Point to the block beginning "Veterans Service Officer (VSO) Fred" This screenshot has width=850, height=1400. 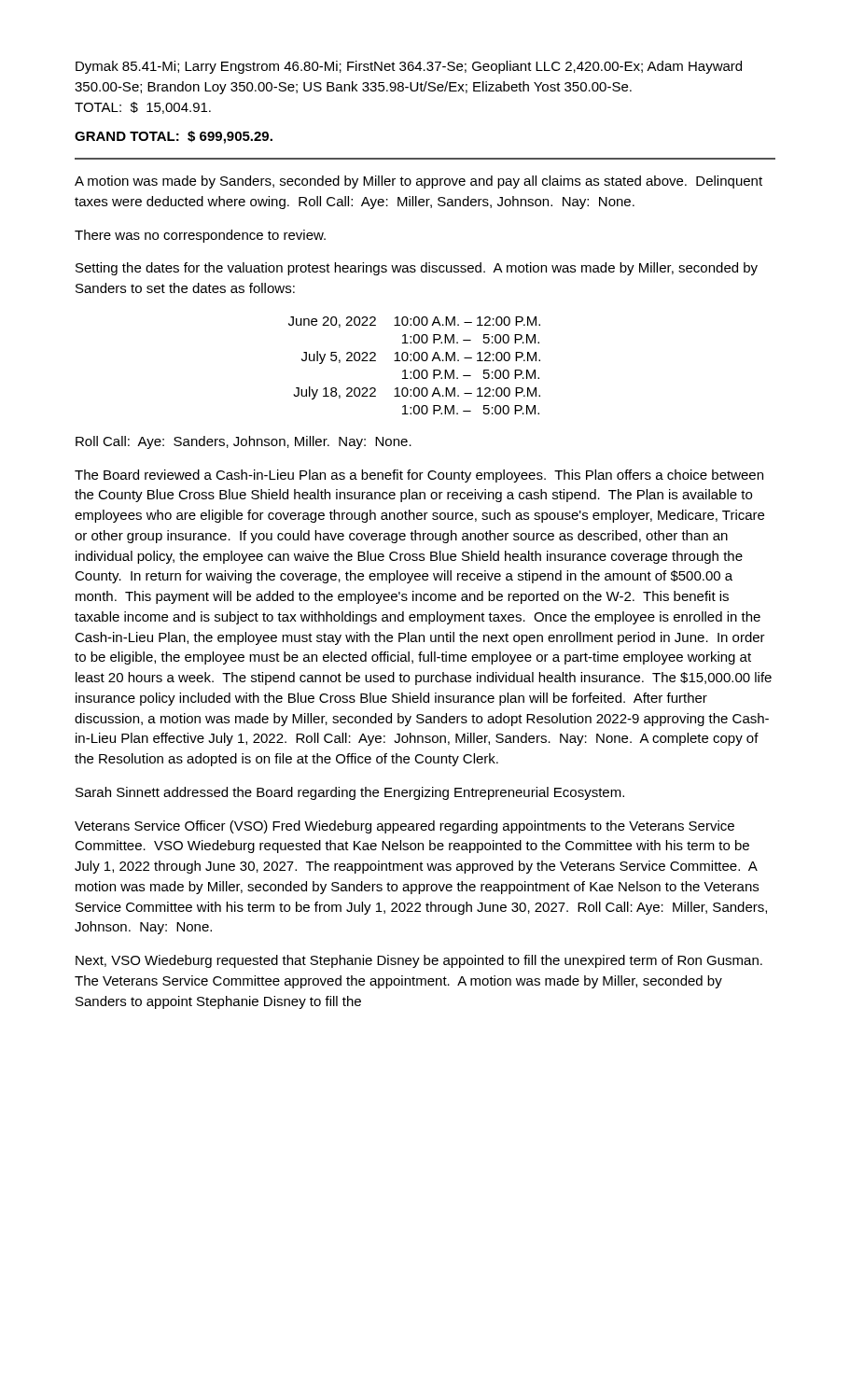click(421, 876)
